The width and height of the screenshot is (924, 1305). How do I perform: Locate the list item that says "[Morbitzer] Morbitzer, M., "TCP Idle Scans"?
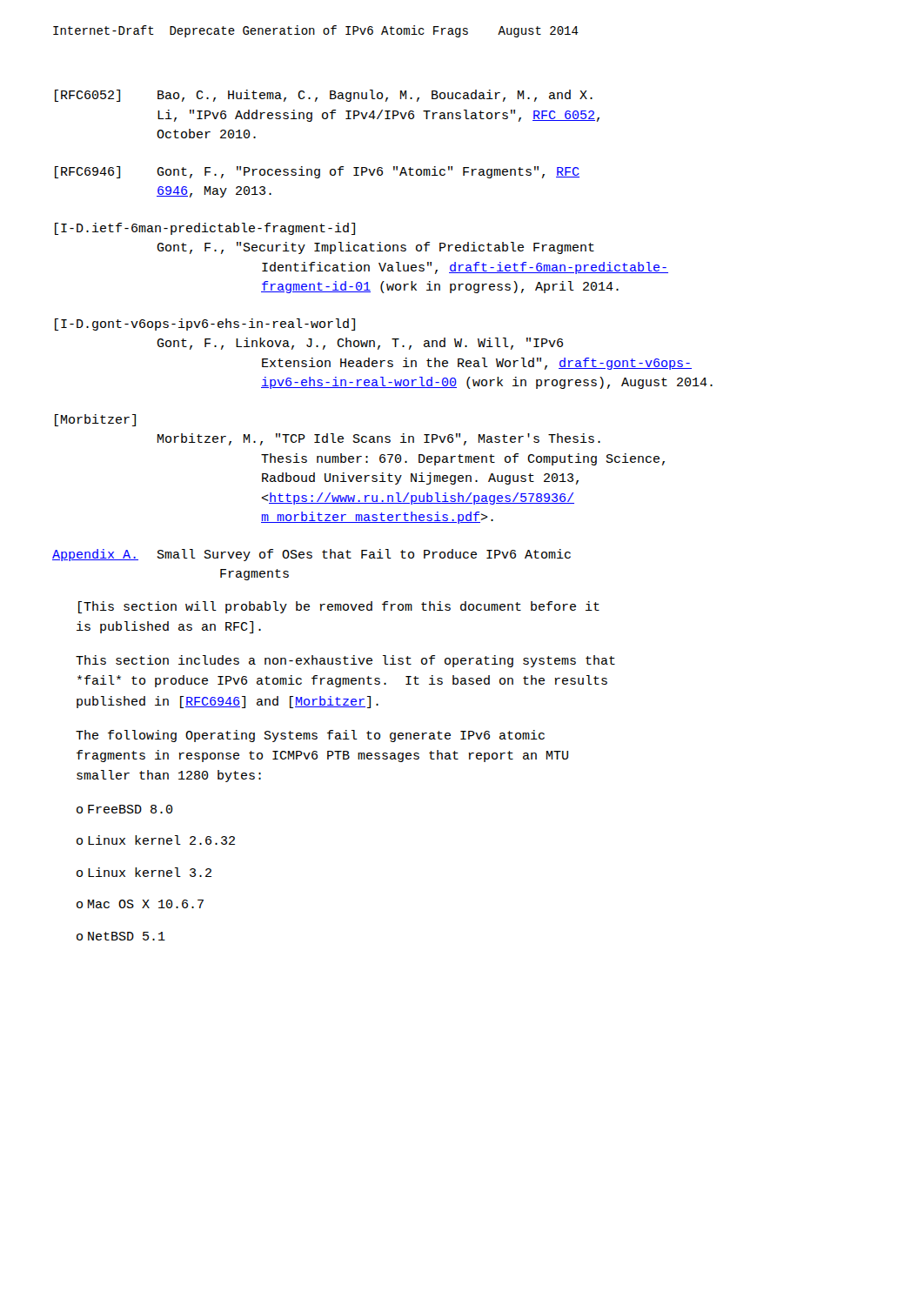462,470
